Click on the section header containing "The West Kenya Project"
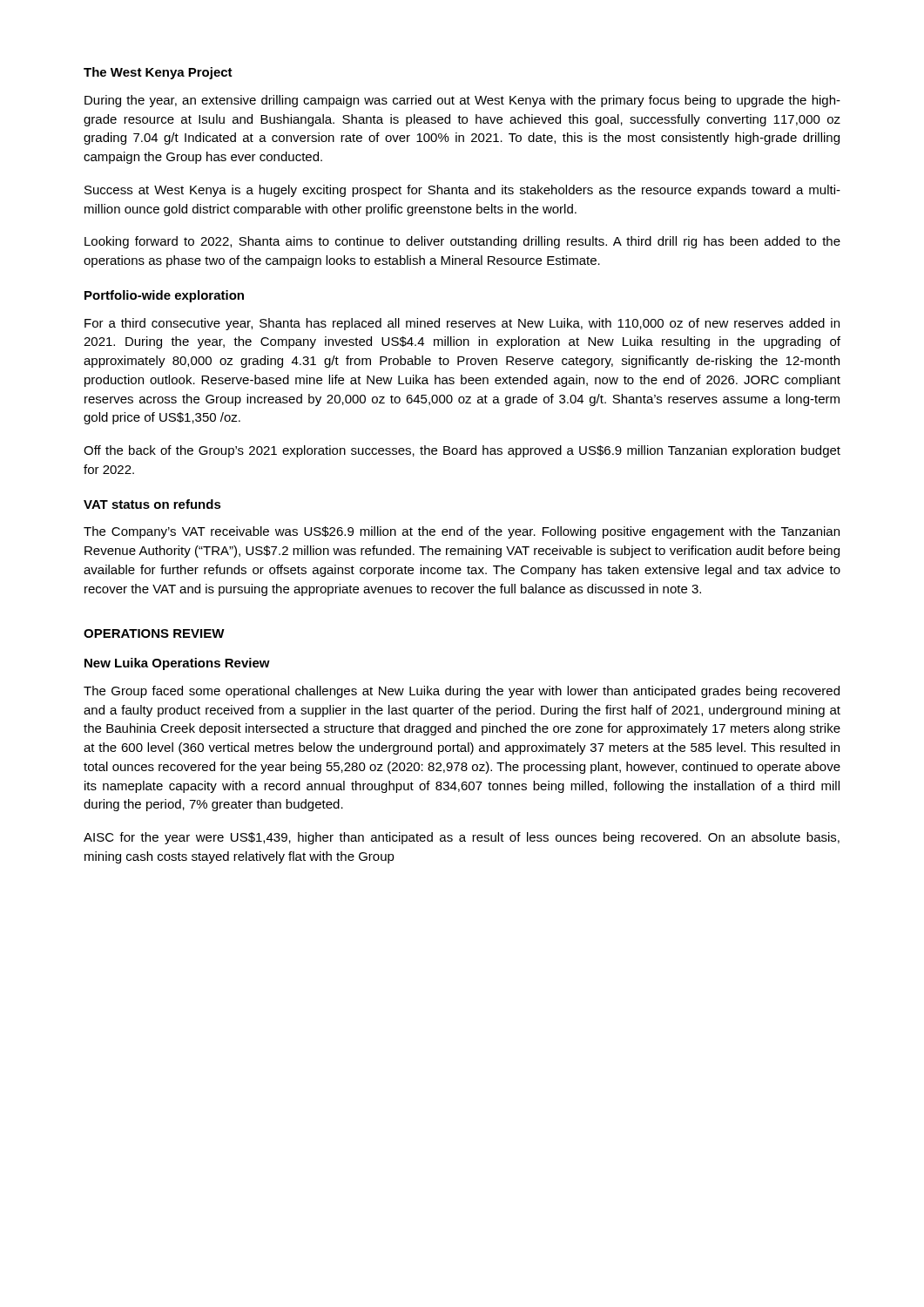Screen dimensions: 1307x924 [158, 72]
